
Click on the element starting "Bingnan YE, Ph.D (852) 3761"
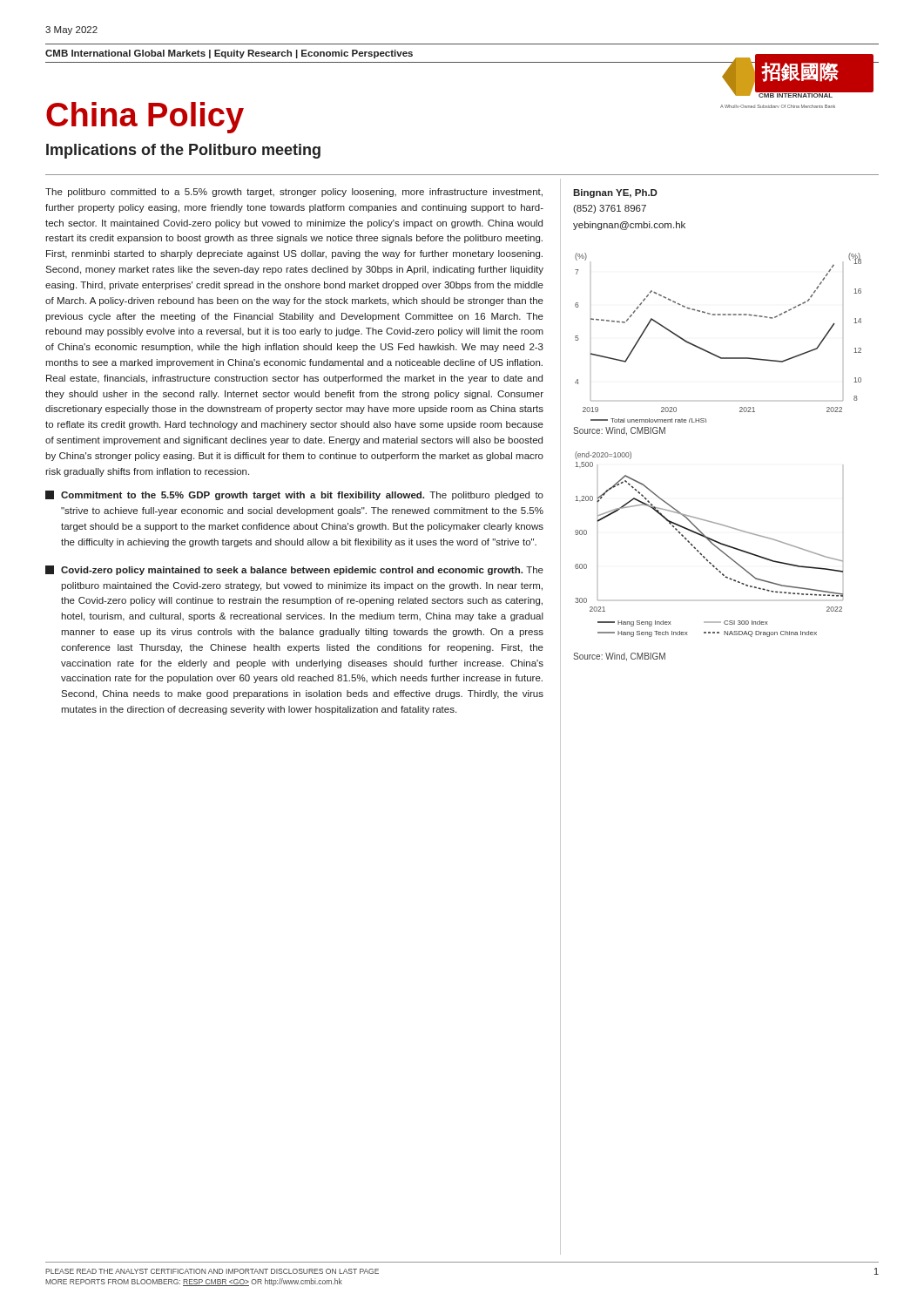point(629,209)
